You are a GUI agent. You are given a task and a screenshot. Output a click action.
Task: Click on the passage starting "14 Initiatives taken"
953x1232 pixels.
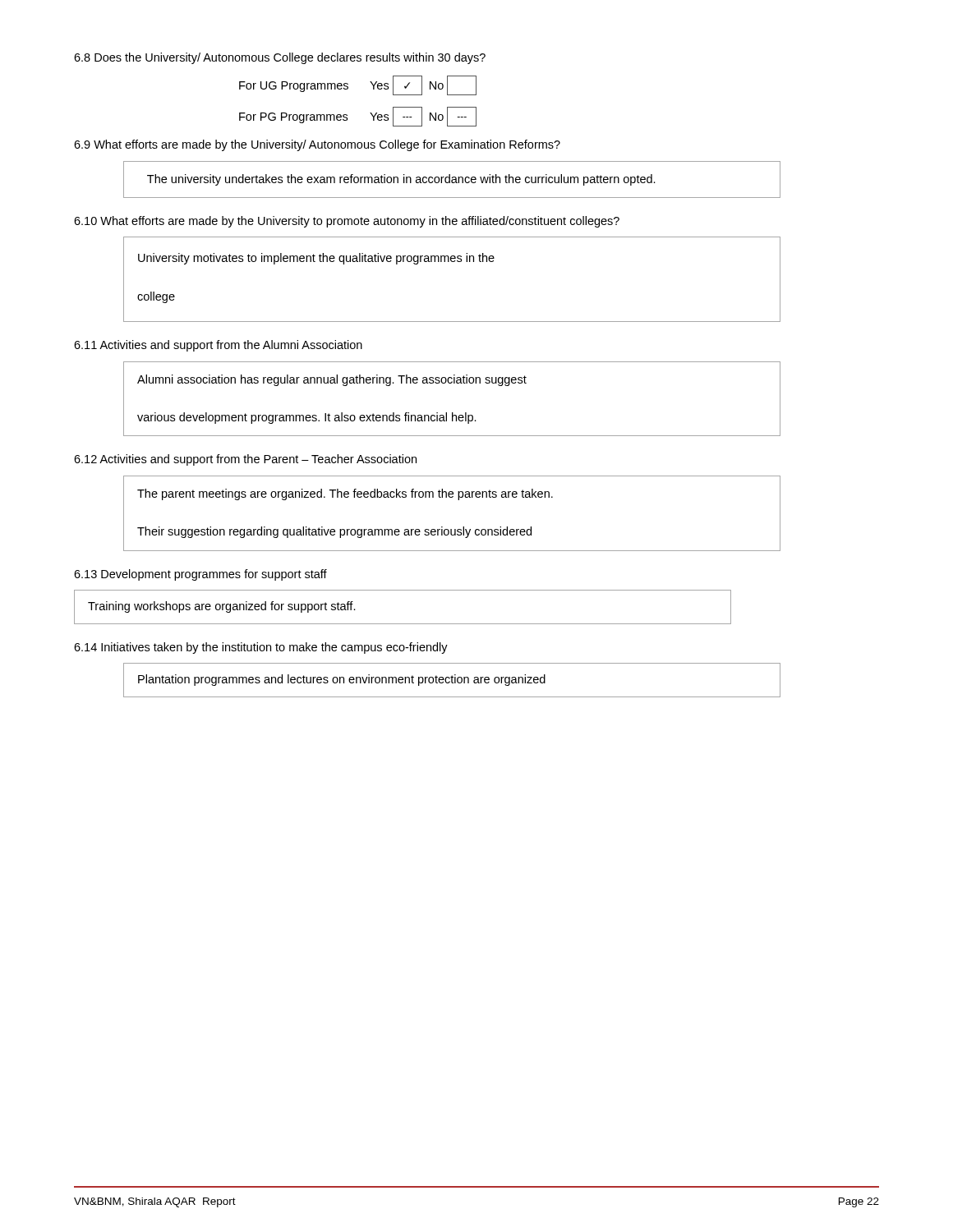tap(261, 647)
